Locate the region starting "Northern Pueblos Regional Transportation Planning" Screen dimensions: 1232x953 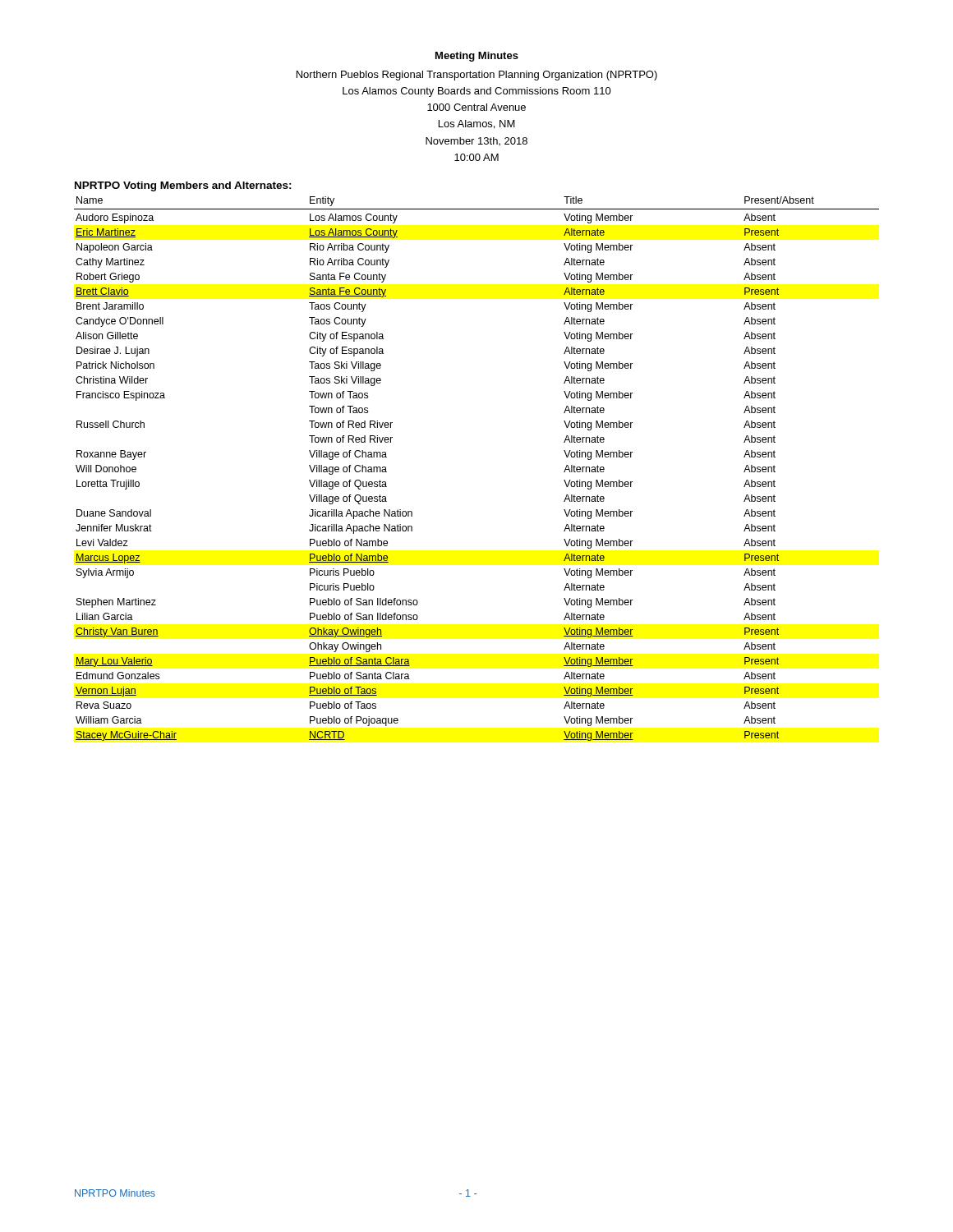[x=476, y=116]
